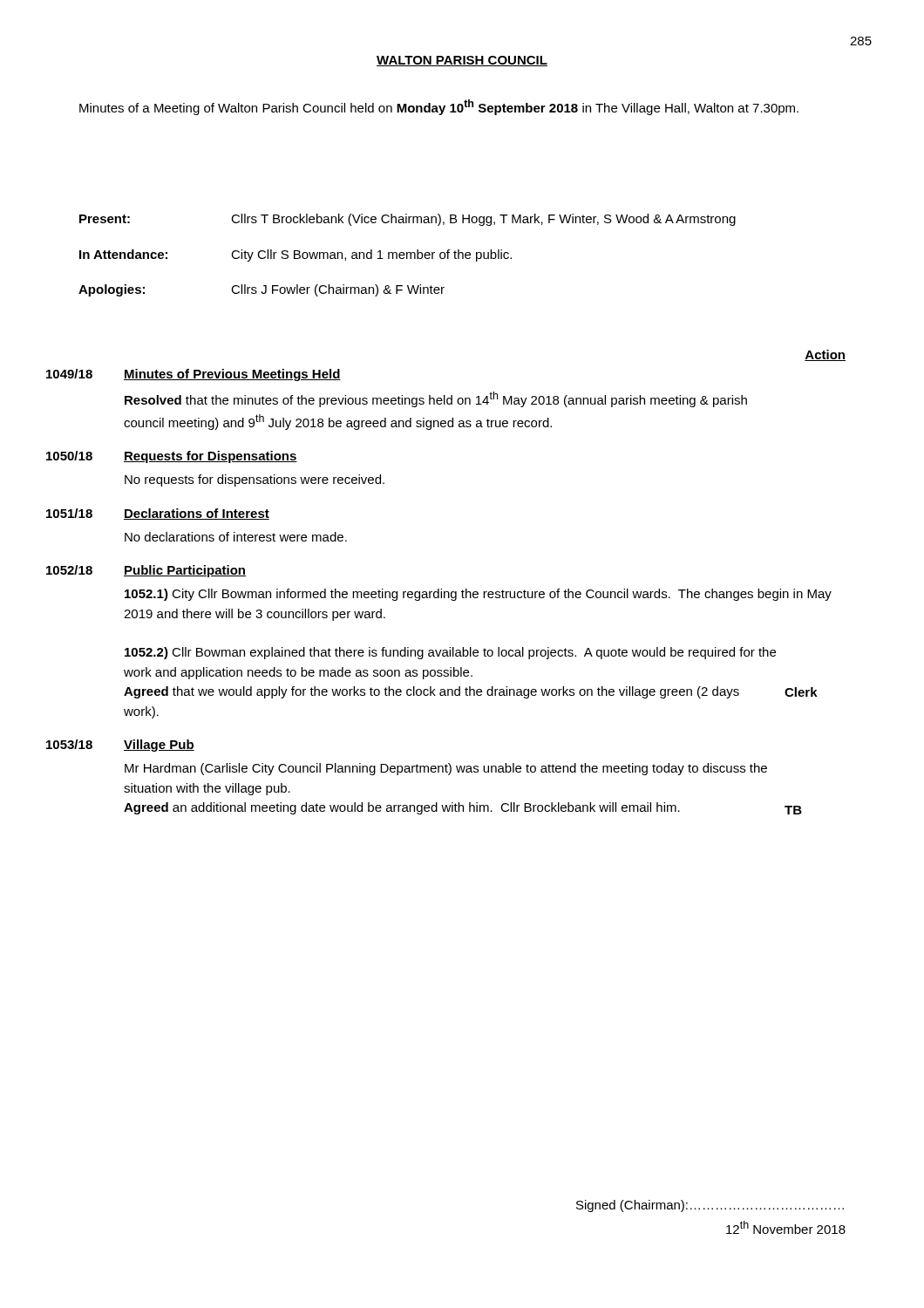Locate the text block that says "1) City Cllr"
The height and width of the screenshot is (1308, 924).
point(478,603)
